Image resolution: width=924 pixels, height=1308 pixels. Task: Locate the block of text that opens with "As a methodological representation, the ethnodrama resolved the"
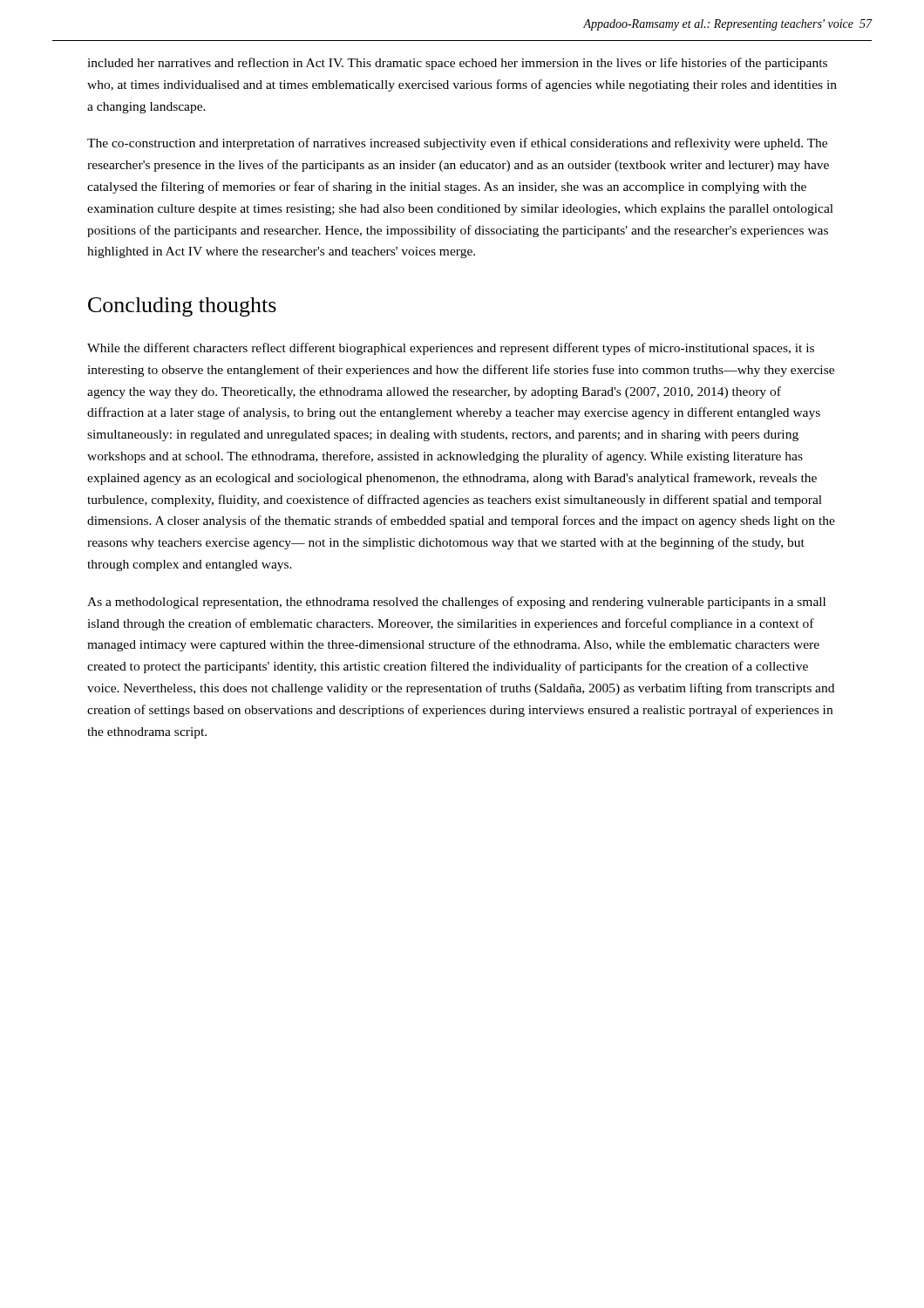[461, 666]
